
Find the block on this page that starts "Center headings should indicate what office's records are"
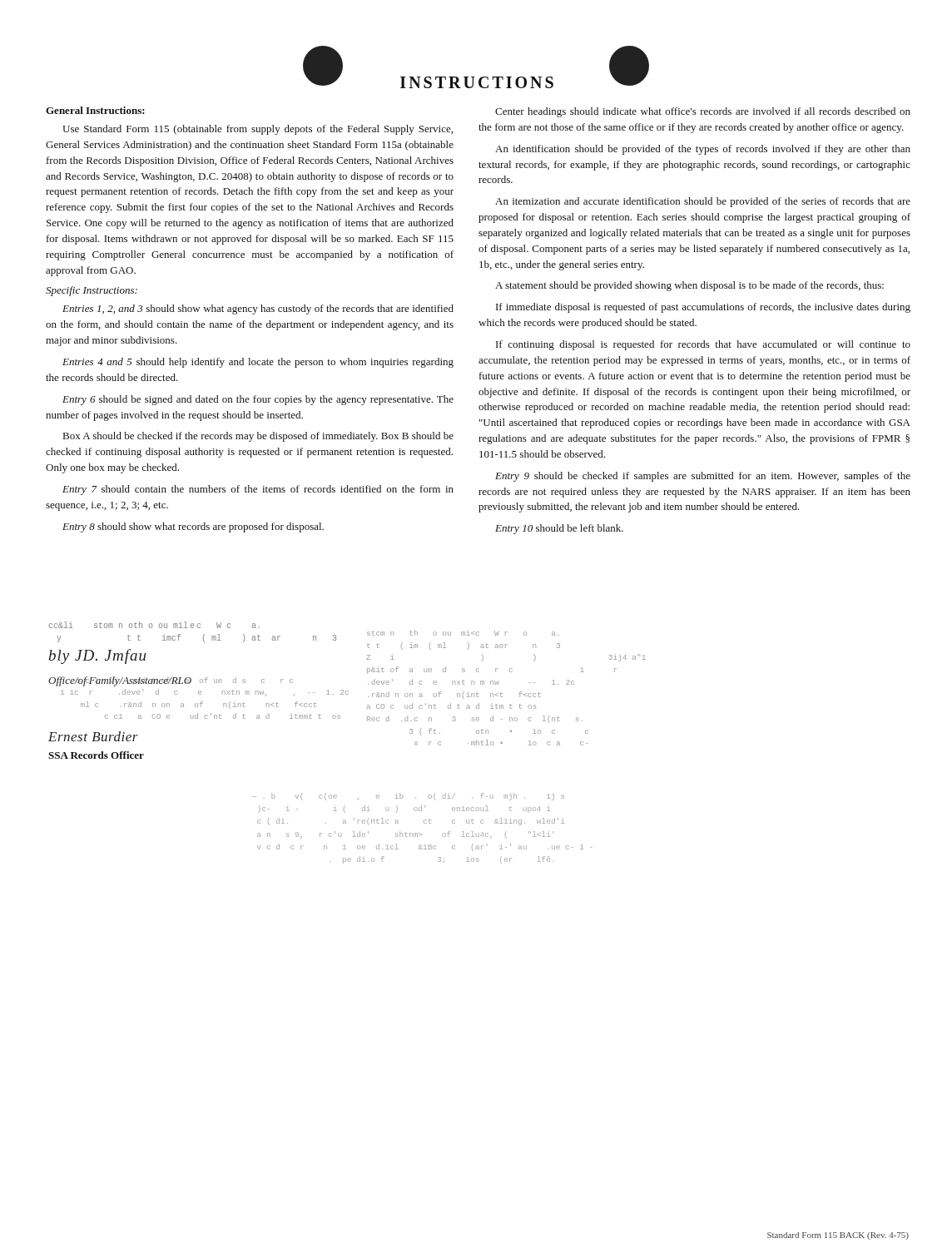pos(694,320)
